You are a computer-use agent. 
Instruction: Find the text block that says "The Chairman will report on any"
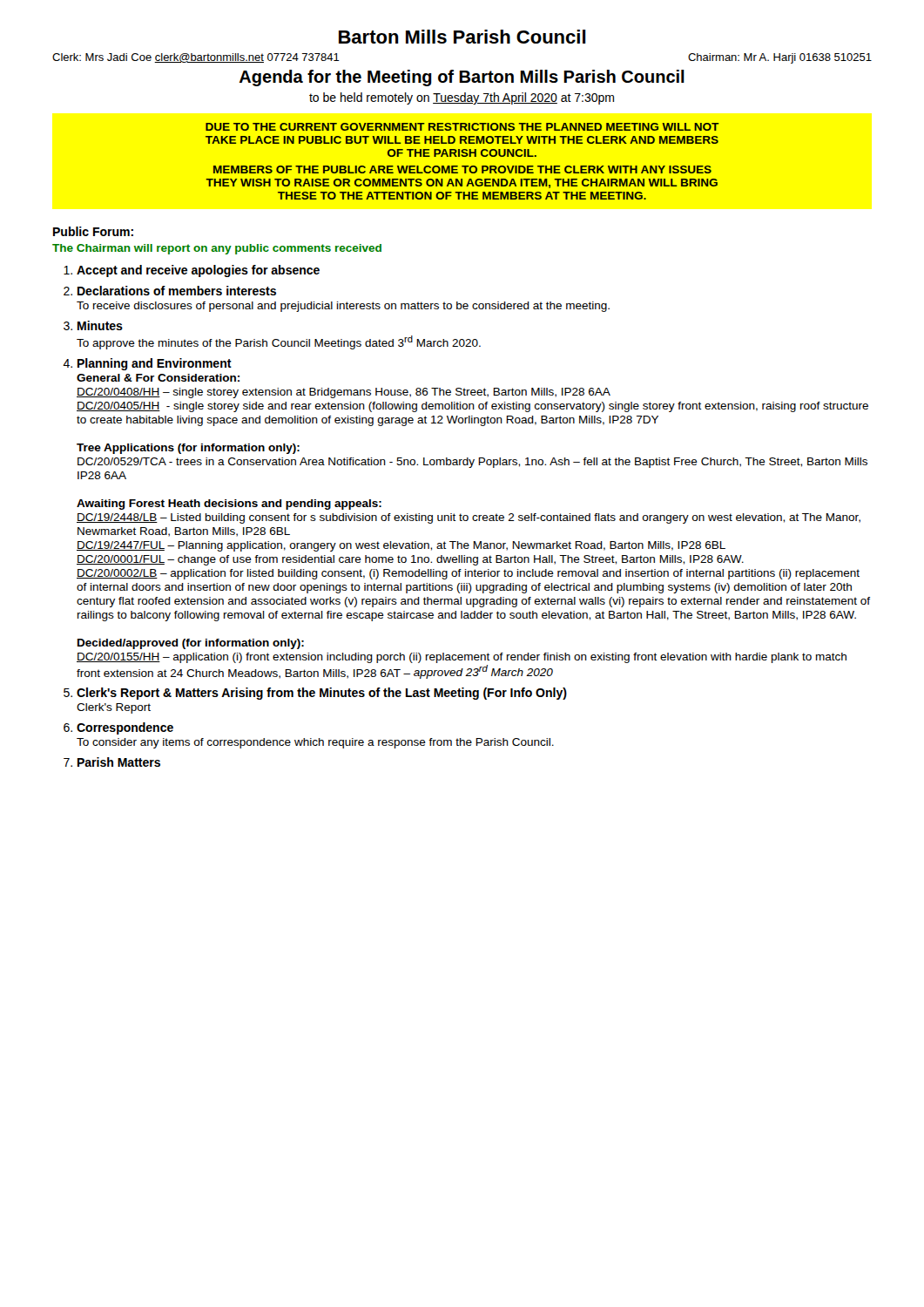(217, 248)
